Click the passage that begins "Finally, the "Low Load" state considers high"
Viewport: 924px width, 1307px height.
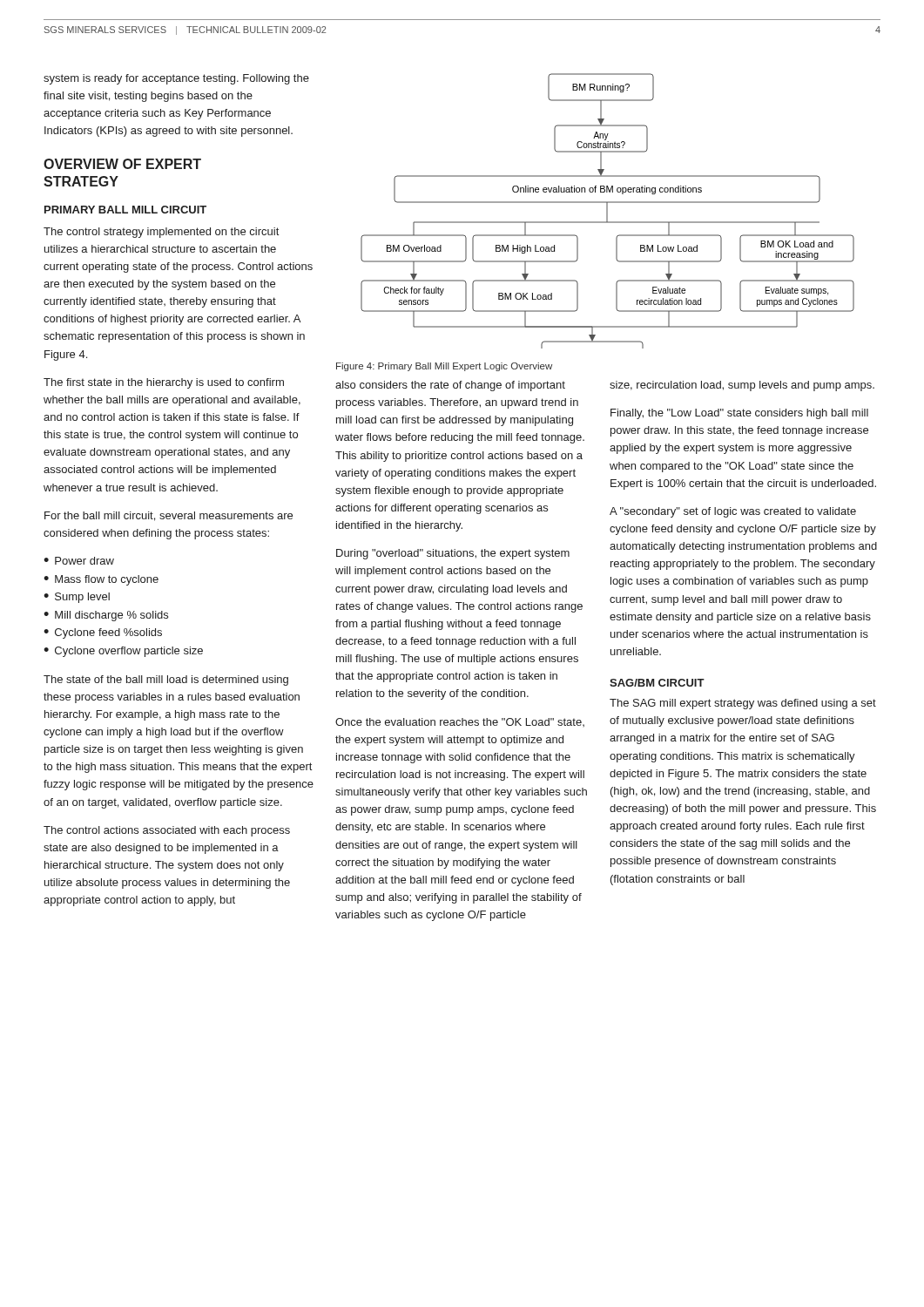point(743,448)
